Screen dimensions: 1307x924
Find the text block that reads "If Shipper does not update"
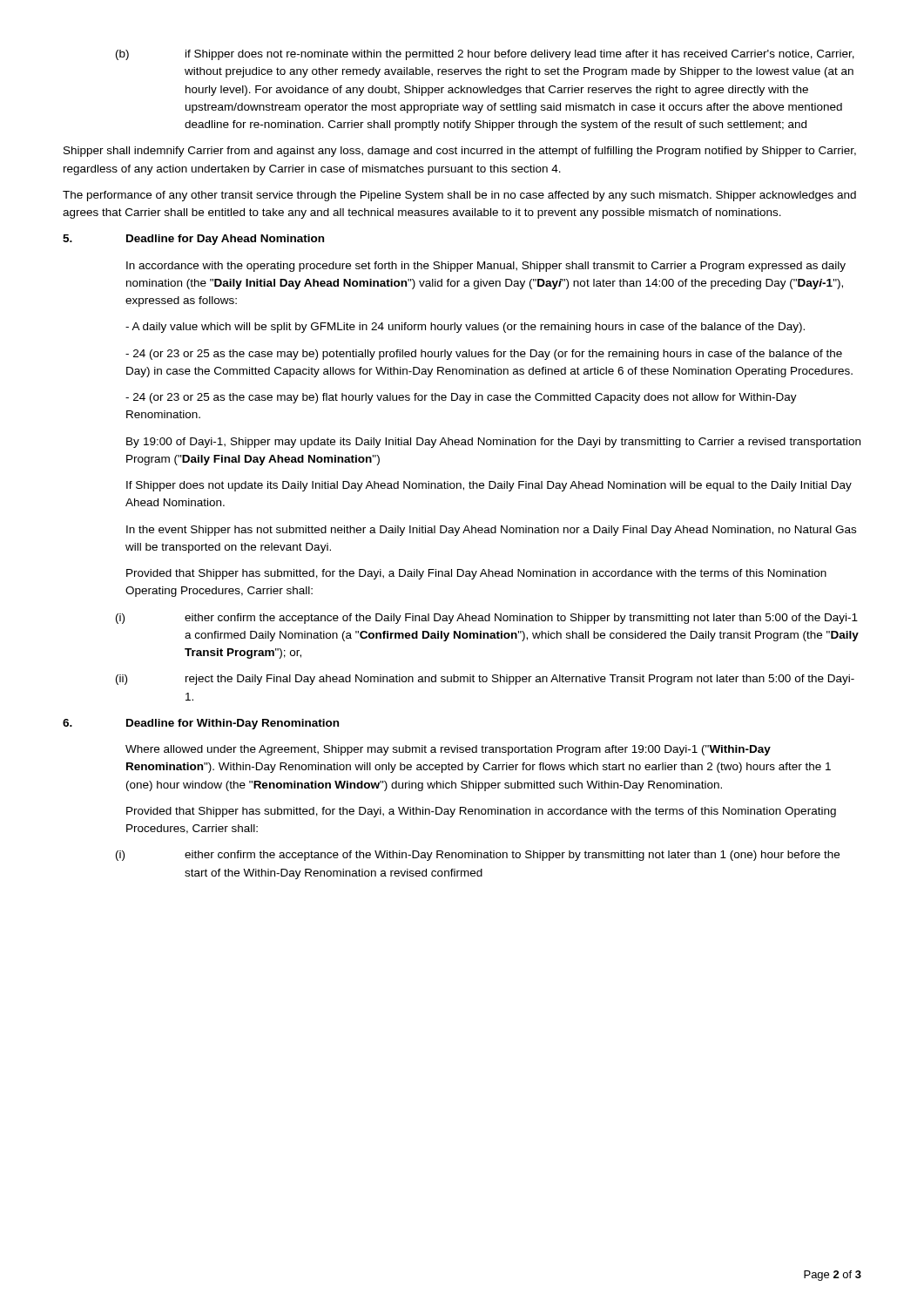(488, 494)
